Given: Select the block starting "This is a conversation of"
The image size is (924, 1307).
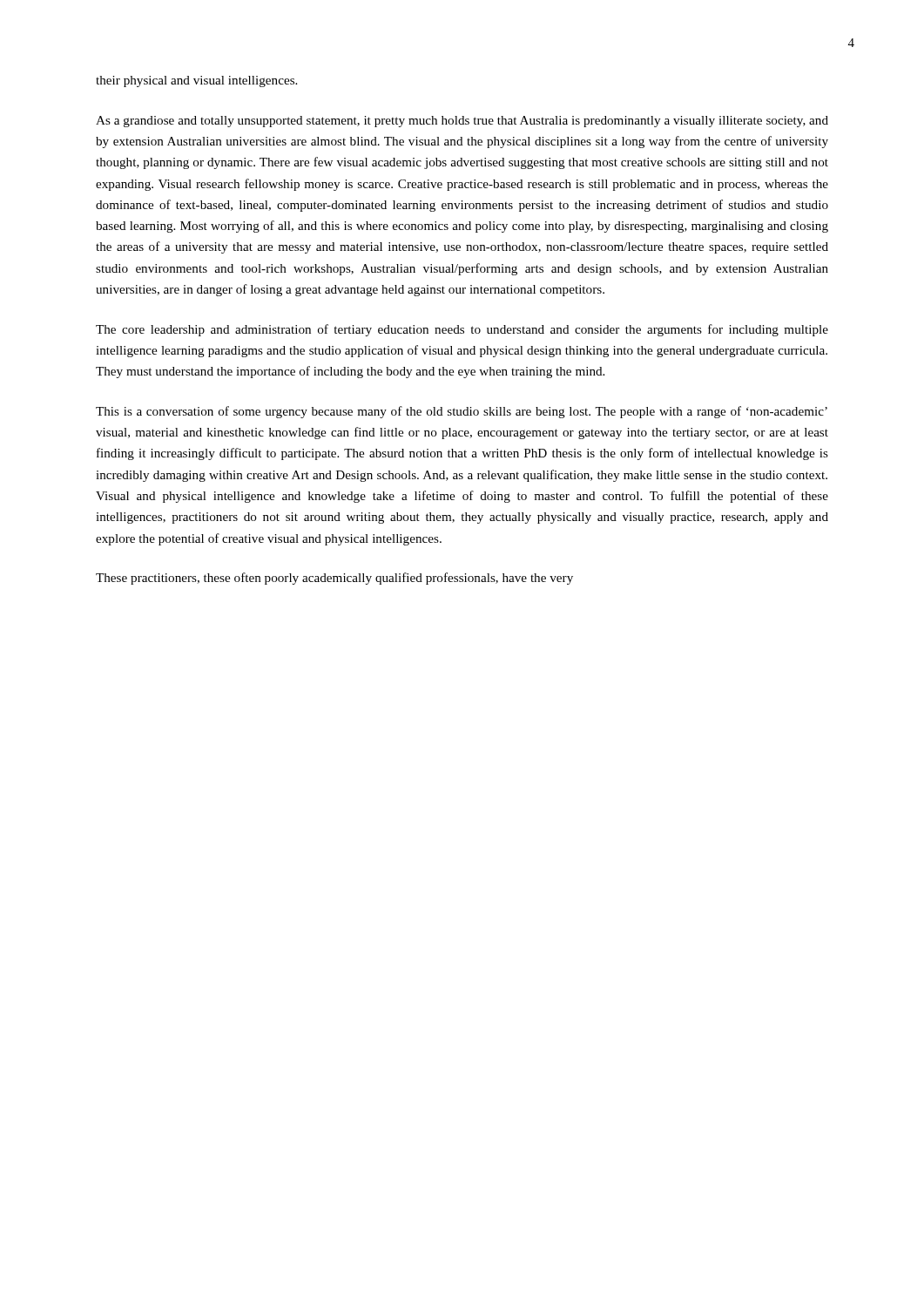Looking at the screenshot, I should click(x=462, y=474).
